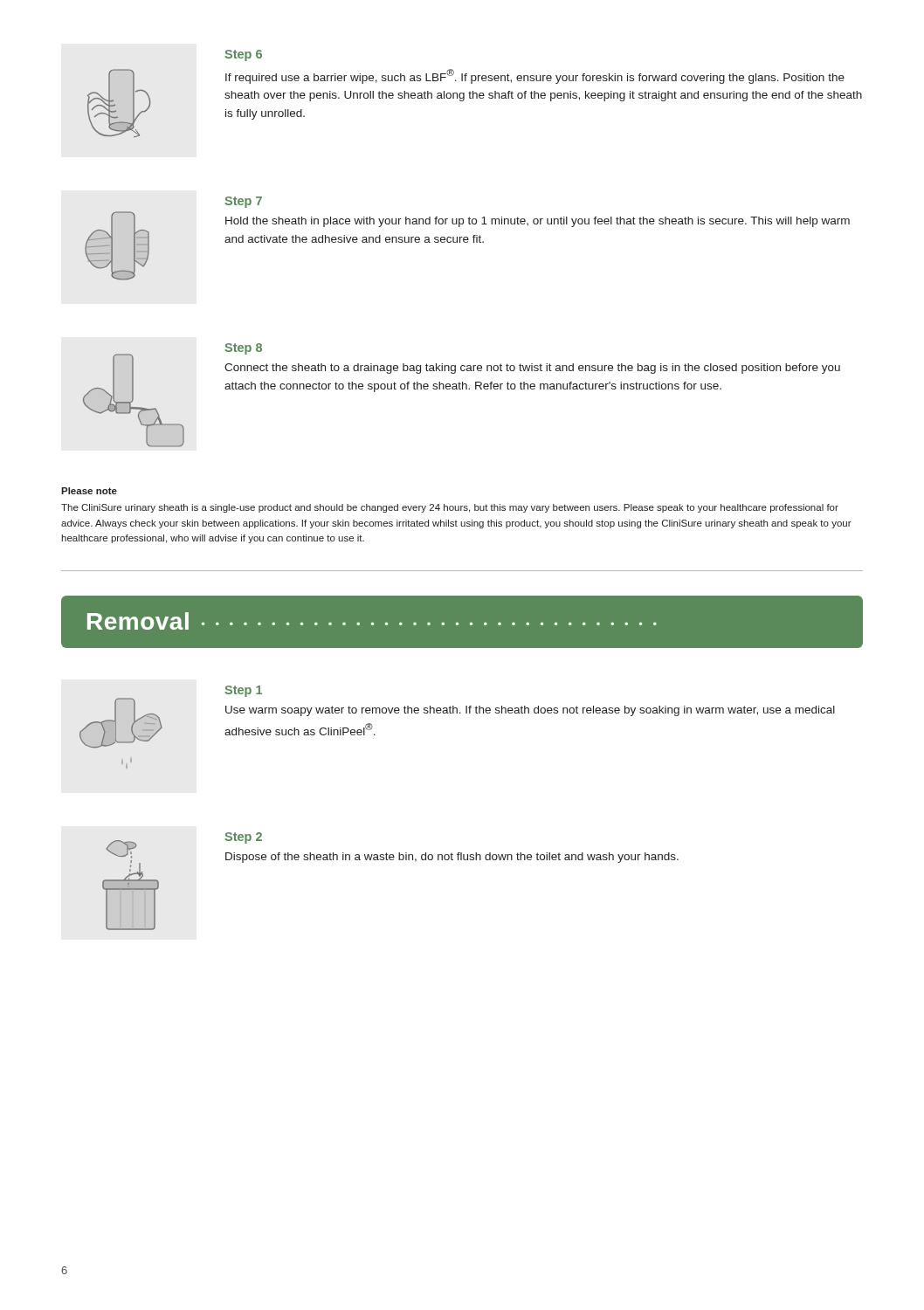The width and height of the screenshot is (924, 1310).
Task: Select the passage starting "Step 8"
Action: point(243,348)
